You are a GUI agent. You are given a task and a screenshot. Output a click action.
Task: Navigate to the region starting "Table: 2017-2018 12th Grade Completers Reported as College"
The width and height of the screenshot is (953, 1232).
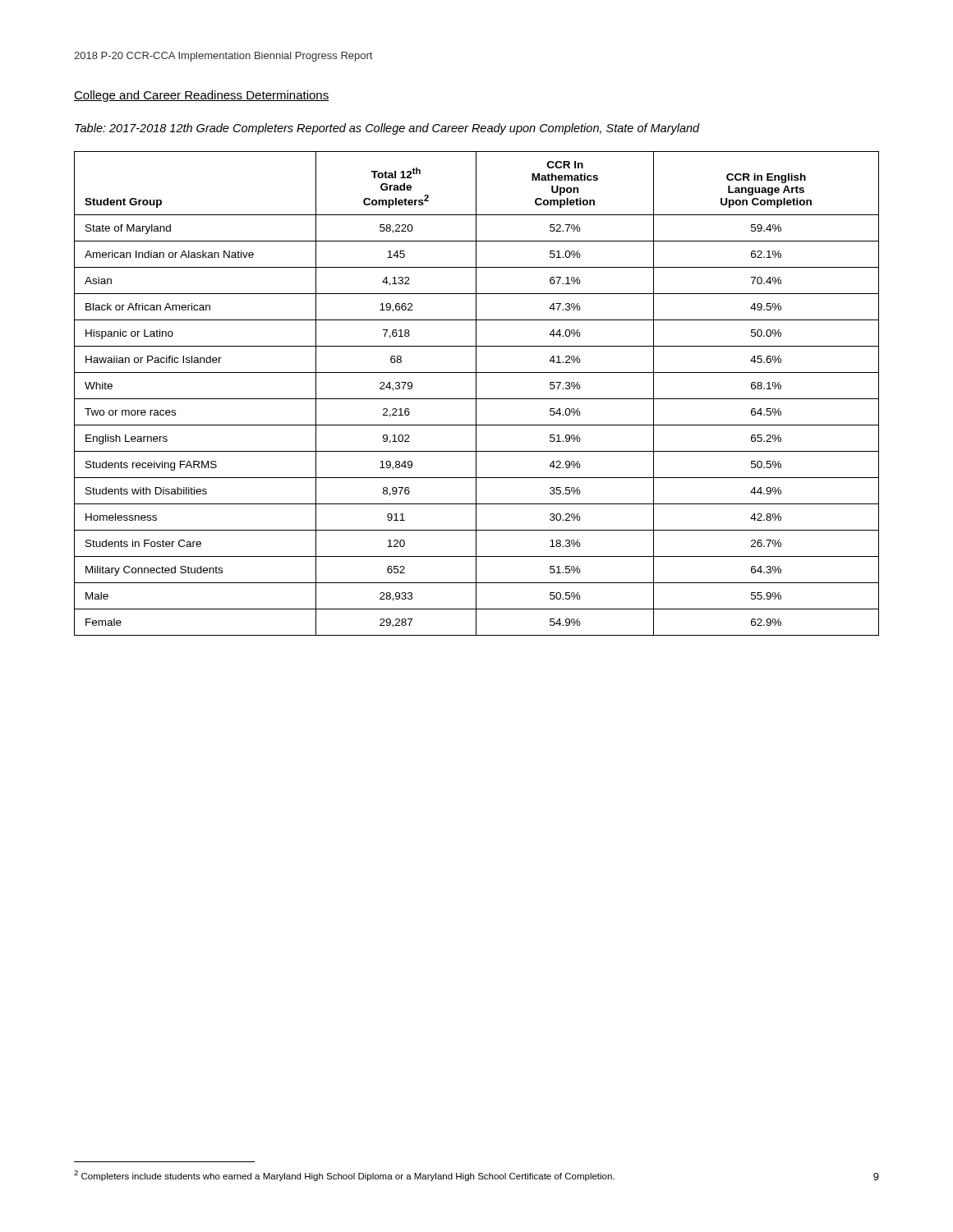(387, 128)
